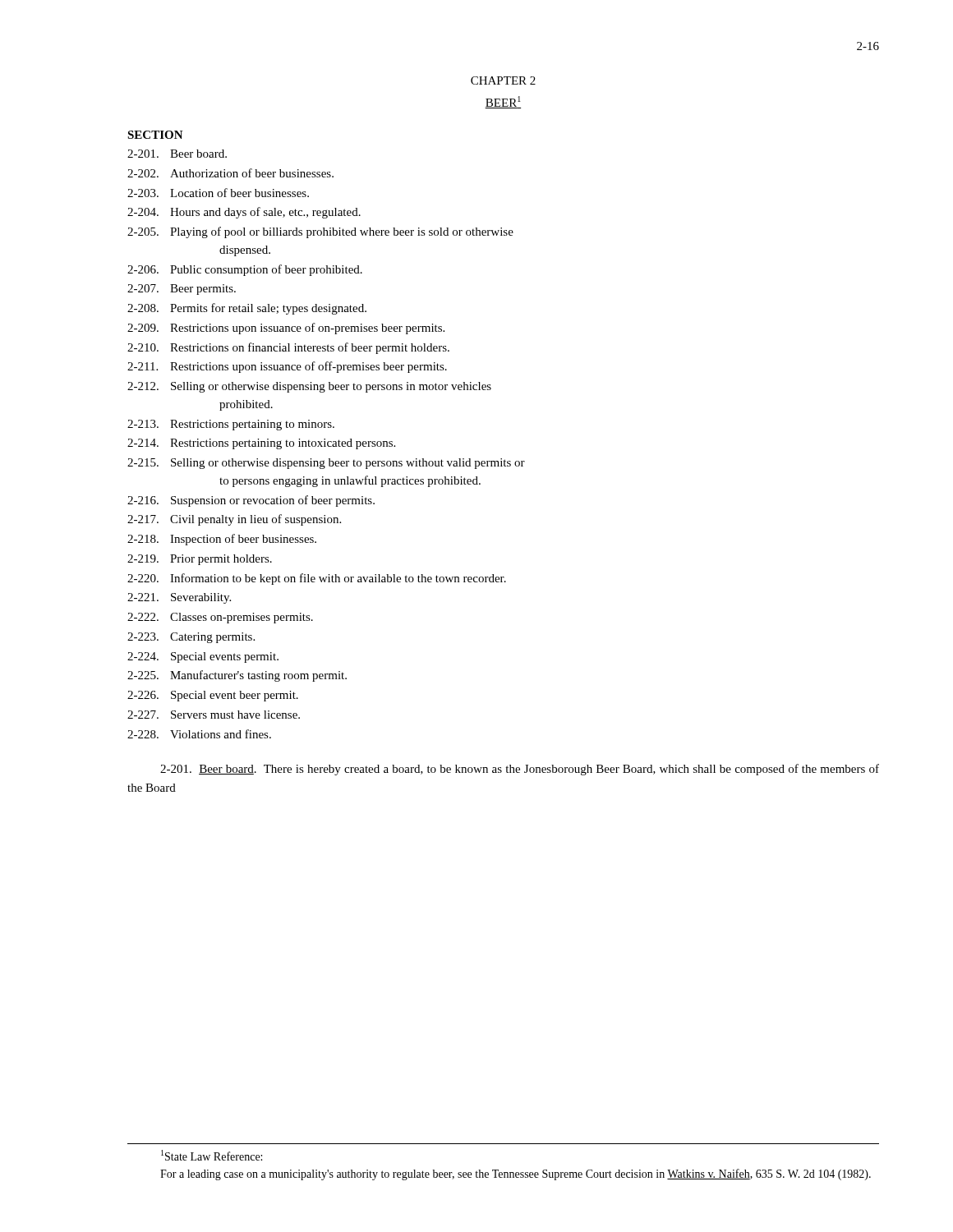
Task: Point to "2-222.Classes on-premises permits."
Action: click(x=220, y=618)
